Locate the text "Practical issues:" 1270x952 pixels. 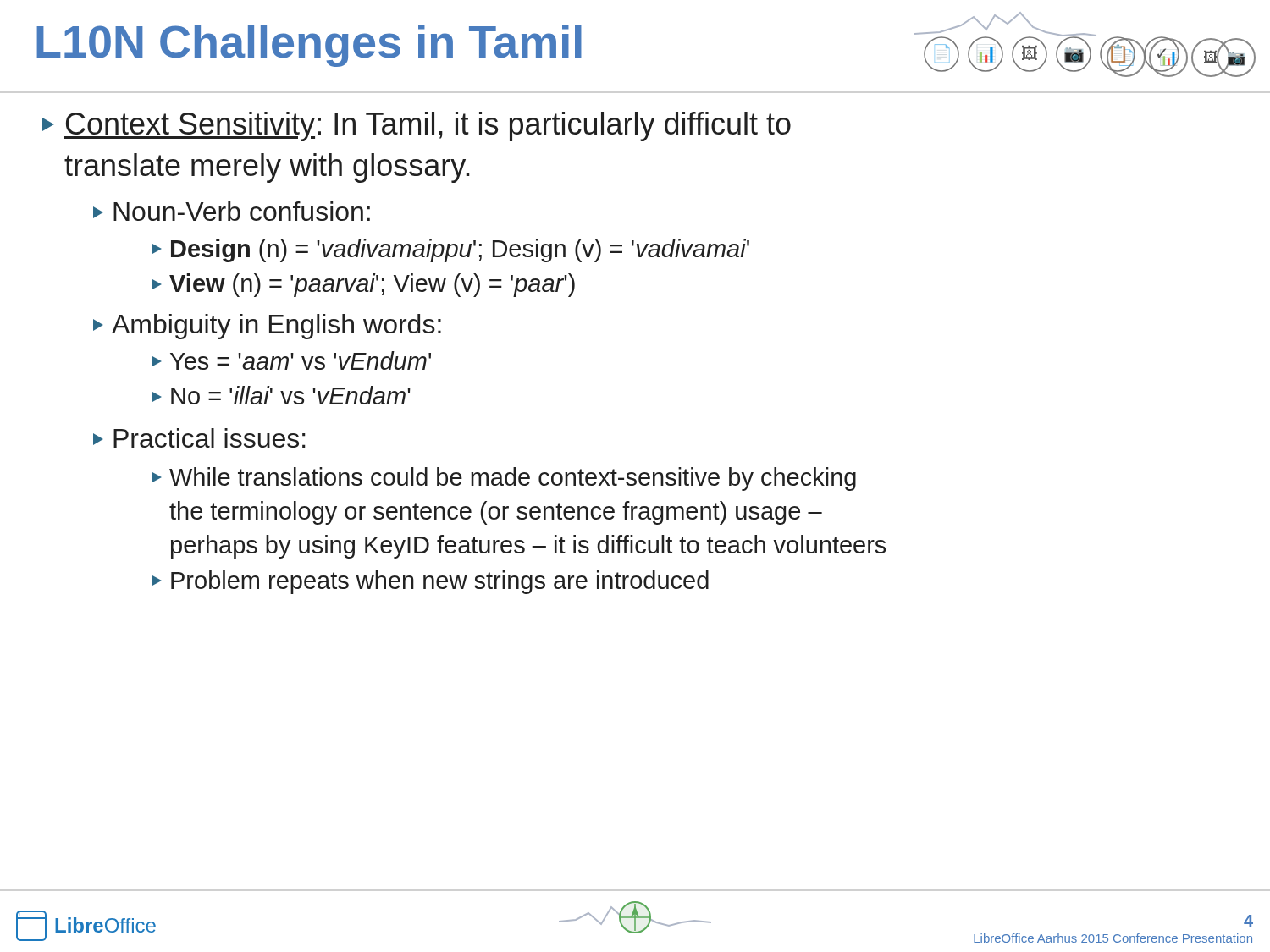[200, 438]
